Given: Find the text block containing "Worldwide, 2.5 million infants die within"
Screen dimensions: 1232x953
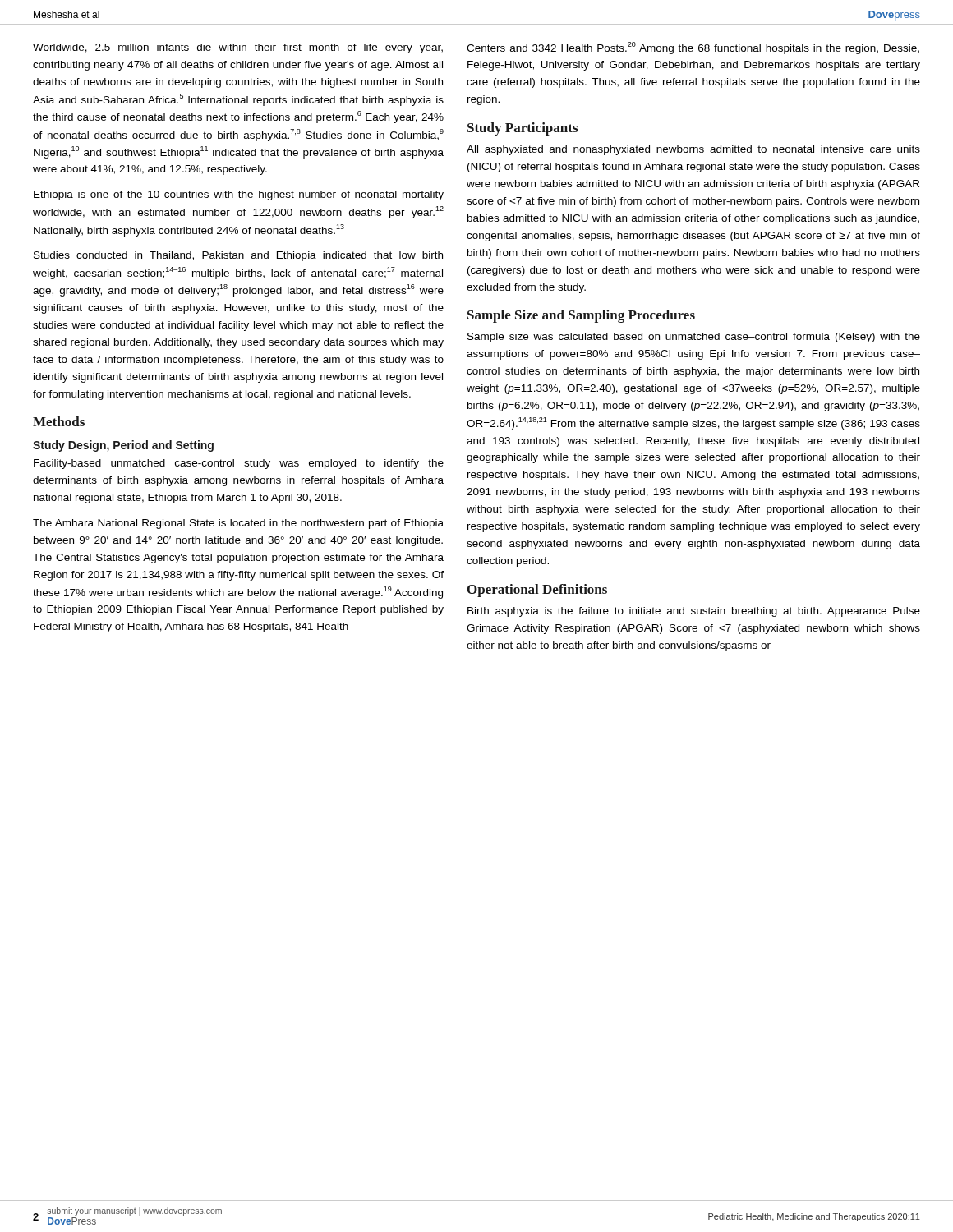Looking at the screenshot, I should click(x=238, y=109).
